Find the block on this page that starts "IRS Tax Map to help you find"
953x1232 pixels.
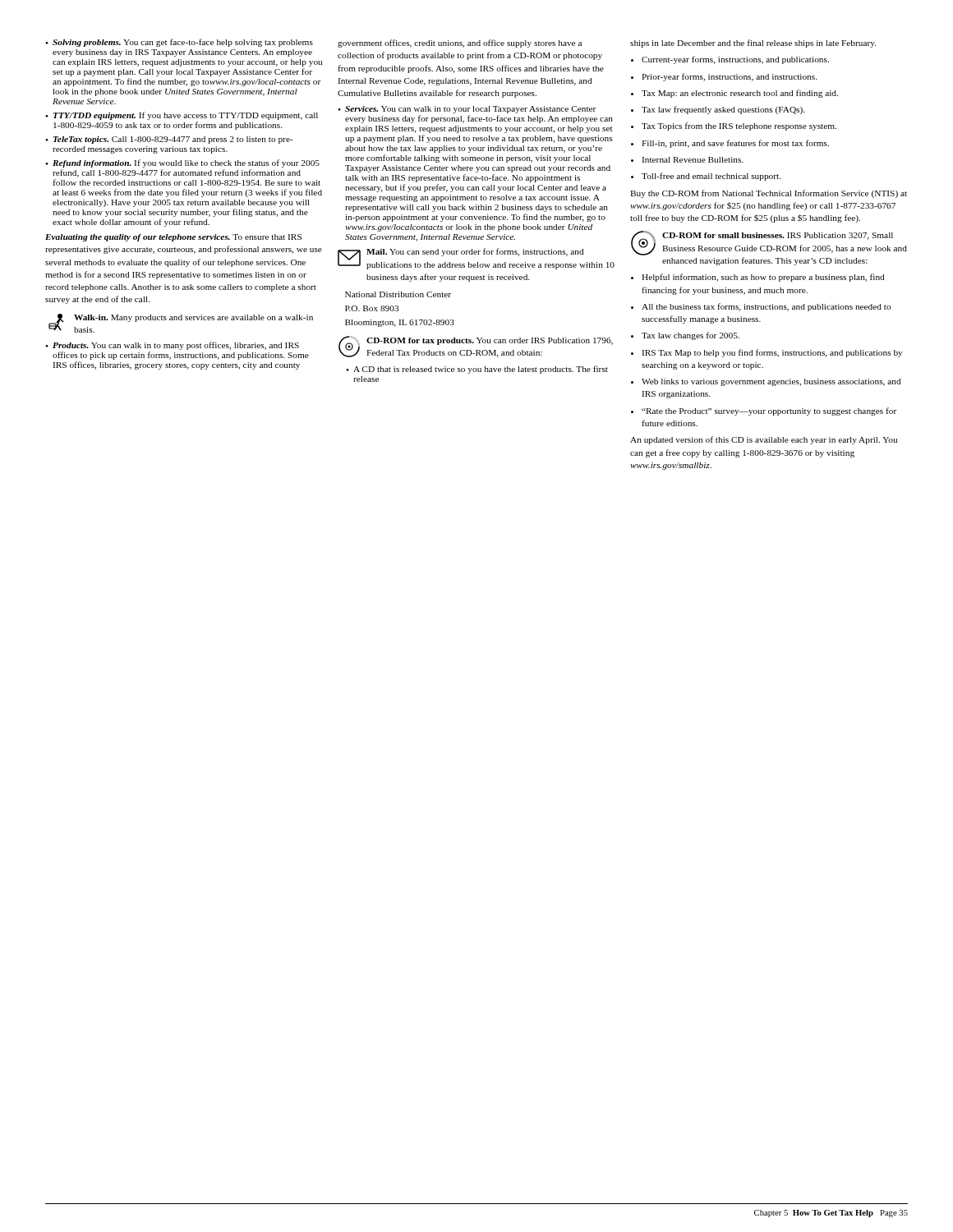(772, 358)
